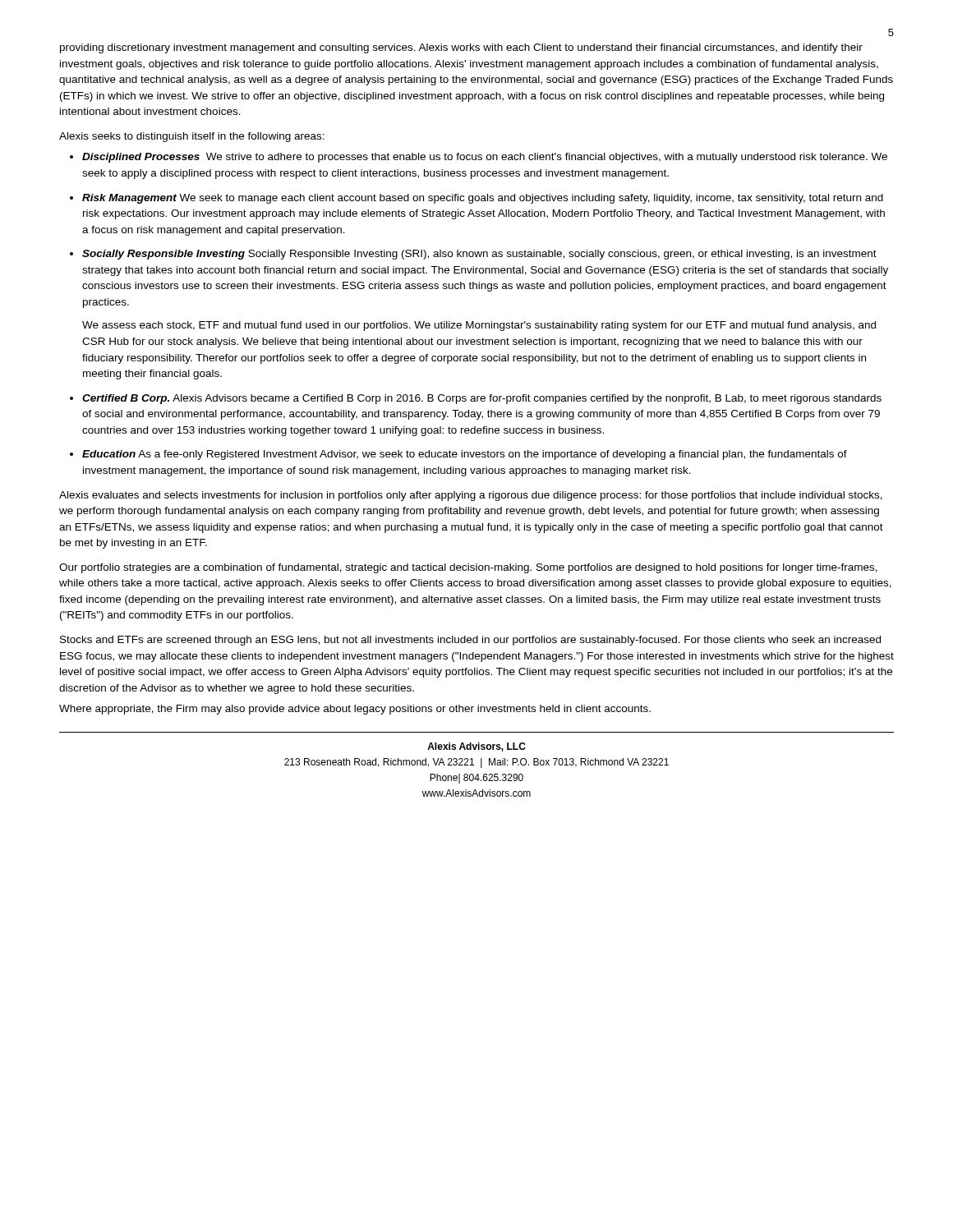This screenshot has width=953, height=1232.
Task: Locate the list item that says "Certified B Corp."
Action: [x=482, y=414]
